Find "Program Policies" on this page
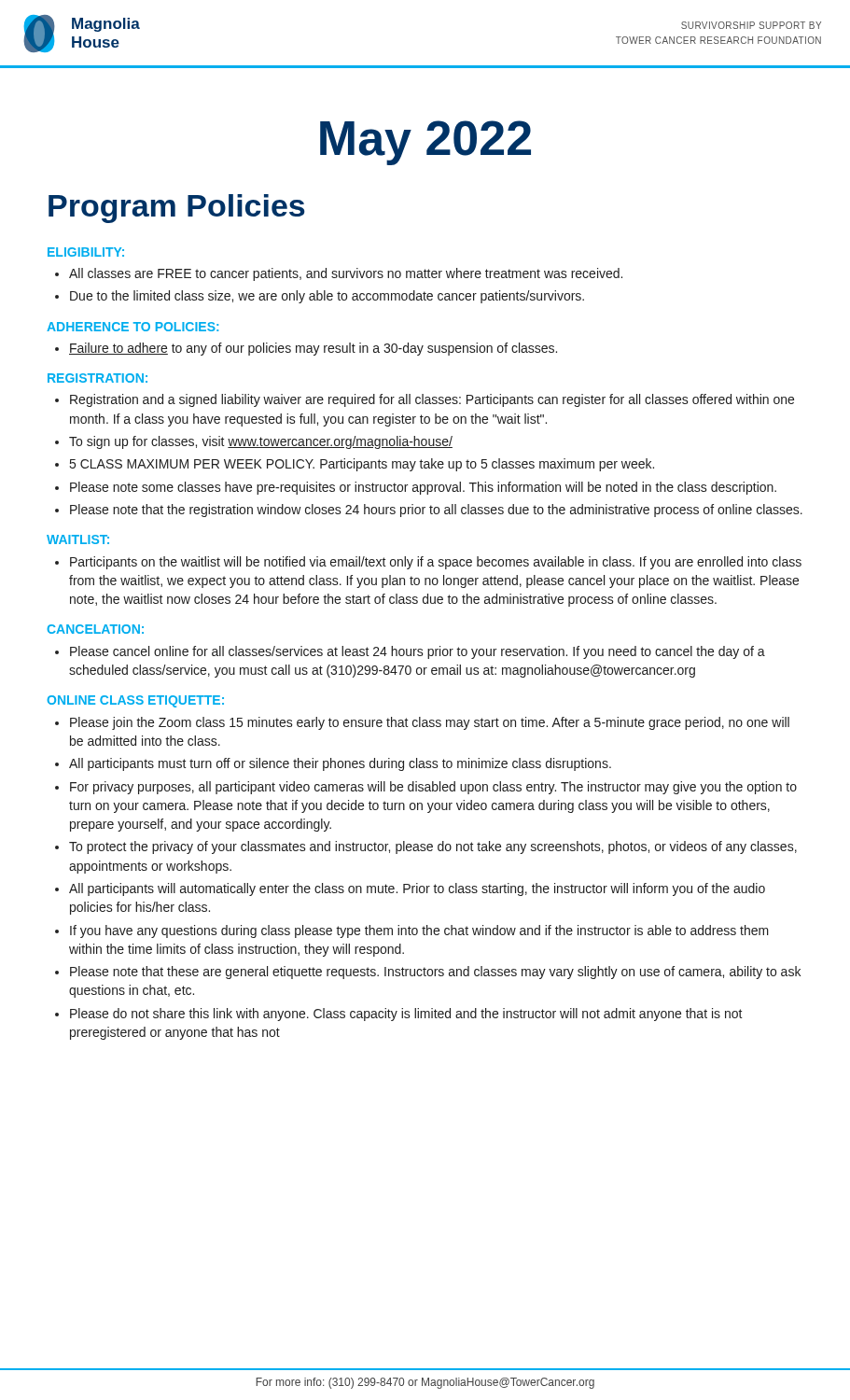Image resolution: width=850 pixels, height=1400 pixels. (x=176, y=206)
